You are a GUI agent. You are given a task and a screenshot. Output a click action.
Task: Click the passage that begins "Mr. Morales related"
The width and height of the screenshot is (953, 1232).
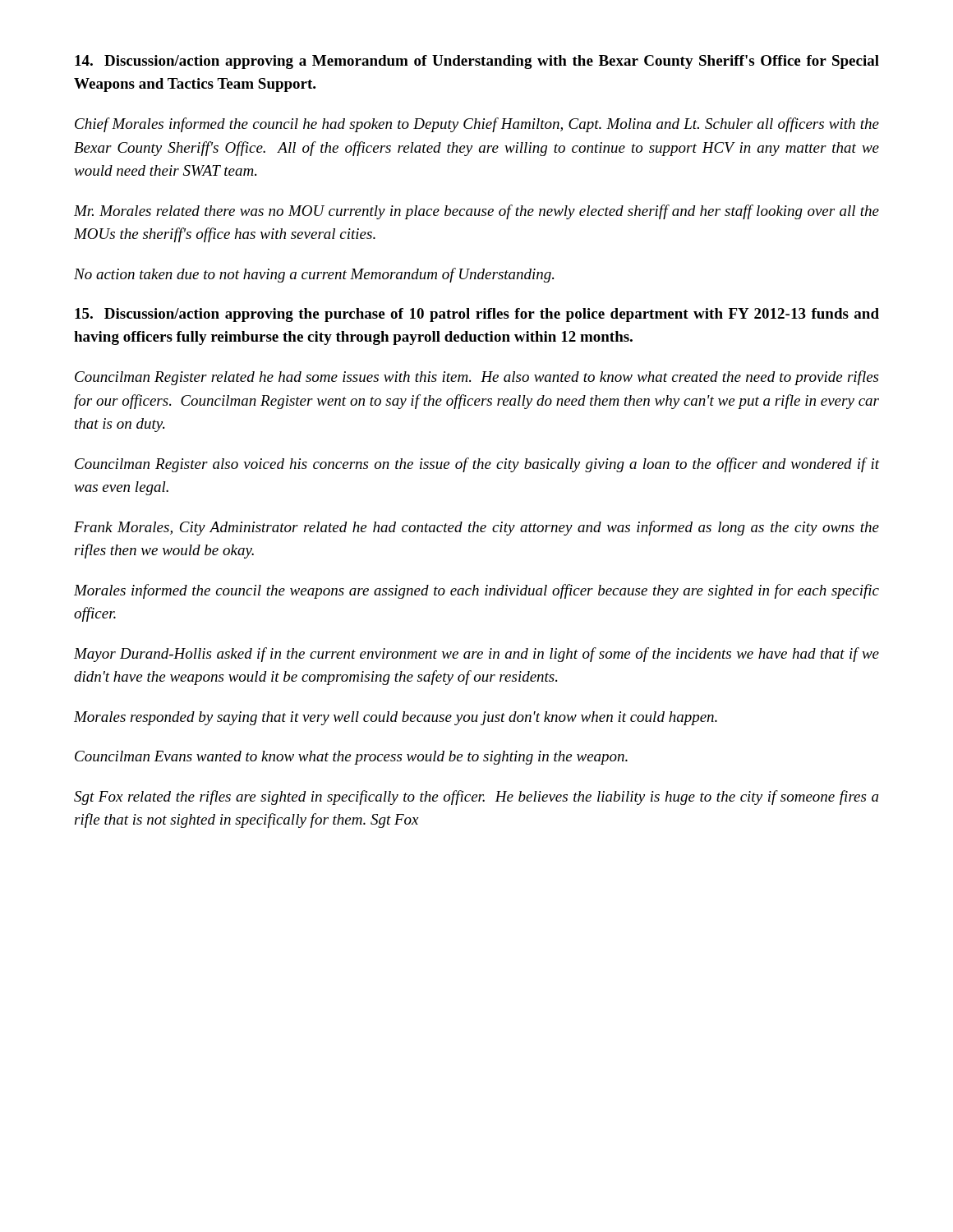click(476, 222)
